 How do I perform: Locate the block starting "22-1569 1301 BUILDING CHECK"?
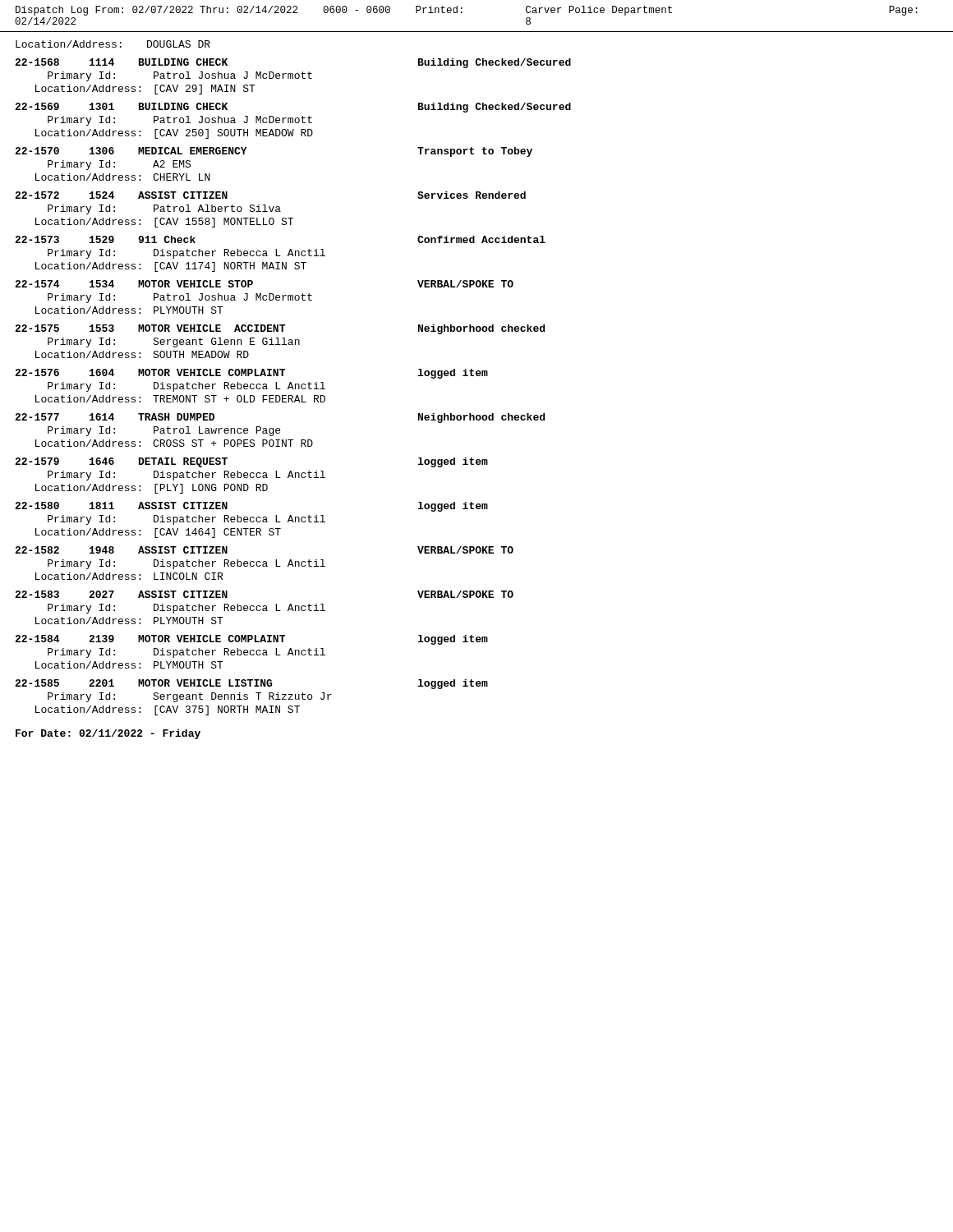pos(476,120)
